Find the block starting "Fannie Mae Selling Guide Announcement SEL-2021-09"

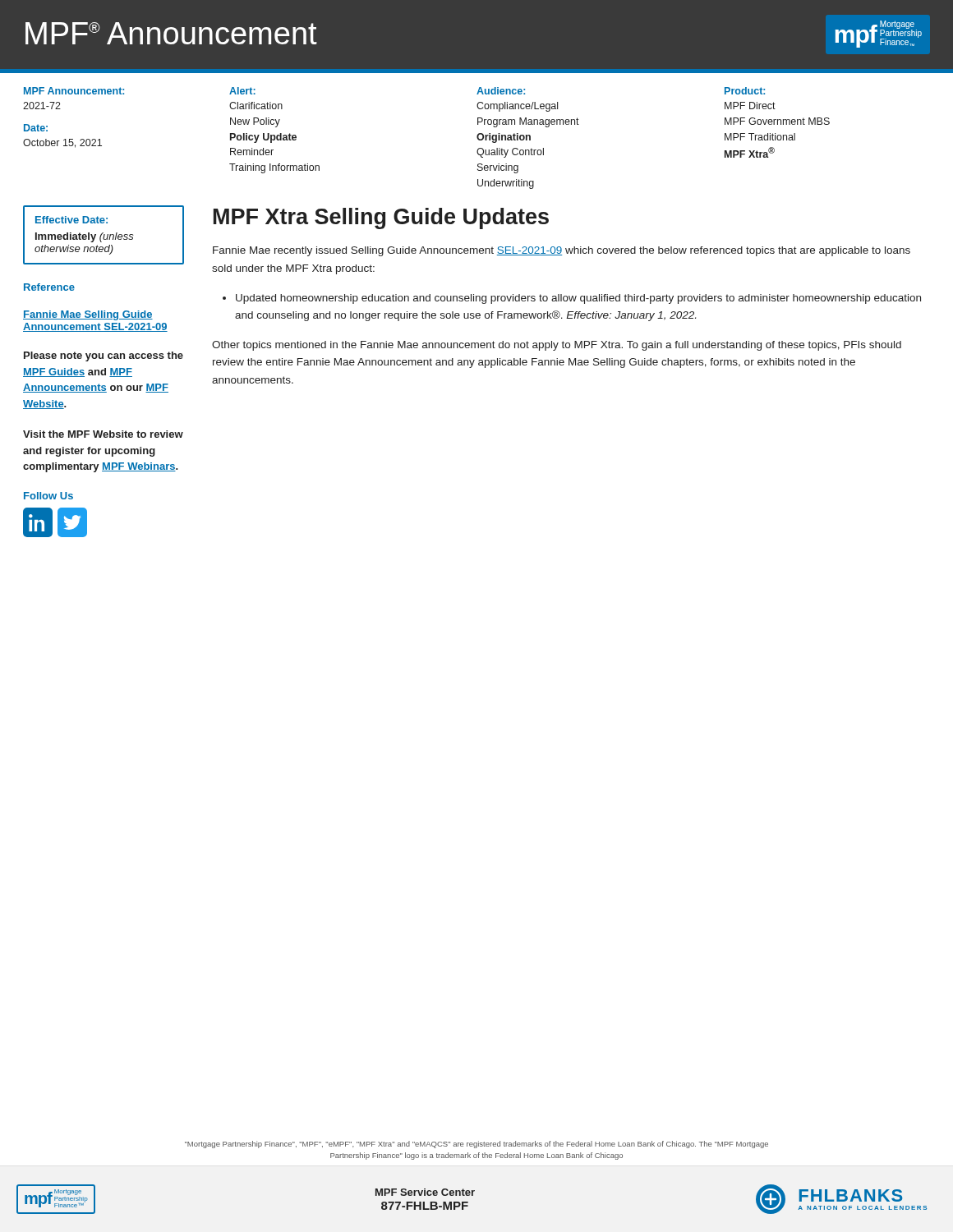103,320
